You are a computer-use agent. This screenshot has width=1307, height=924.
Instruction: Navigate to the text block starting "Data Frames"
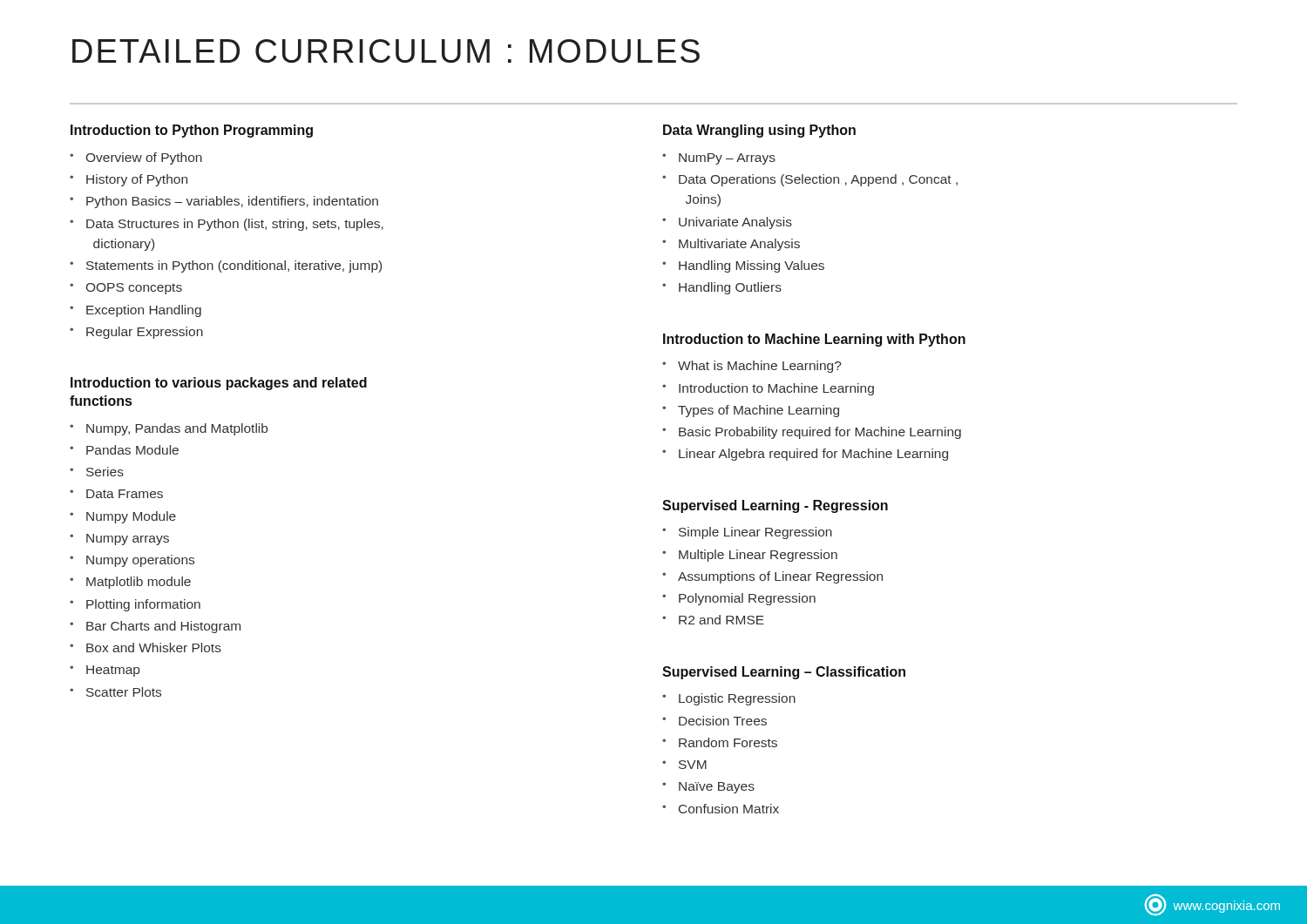124,494
